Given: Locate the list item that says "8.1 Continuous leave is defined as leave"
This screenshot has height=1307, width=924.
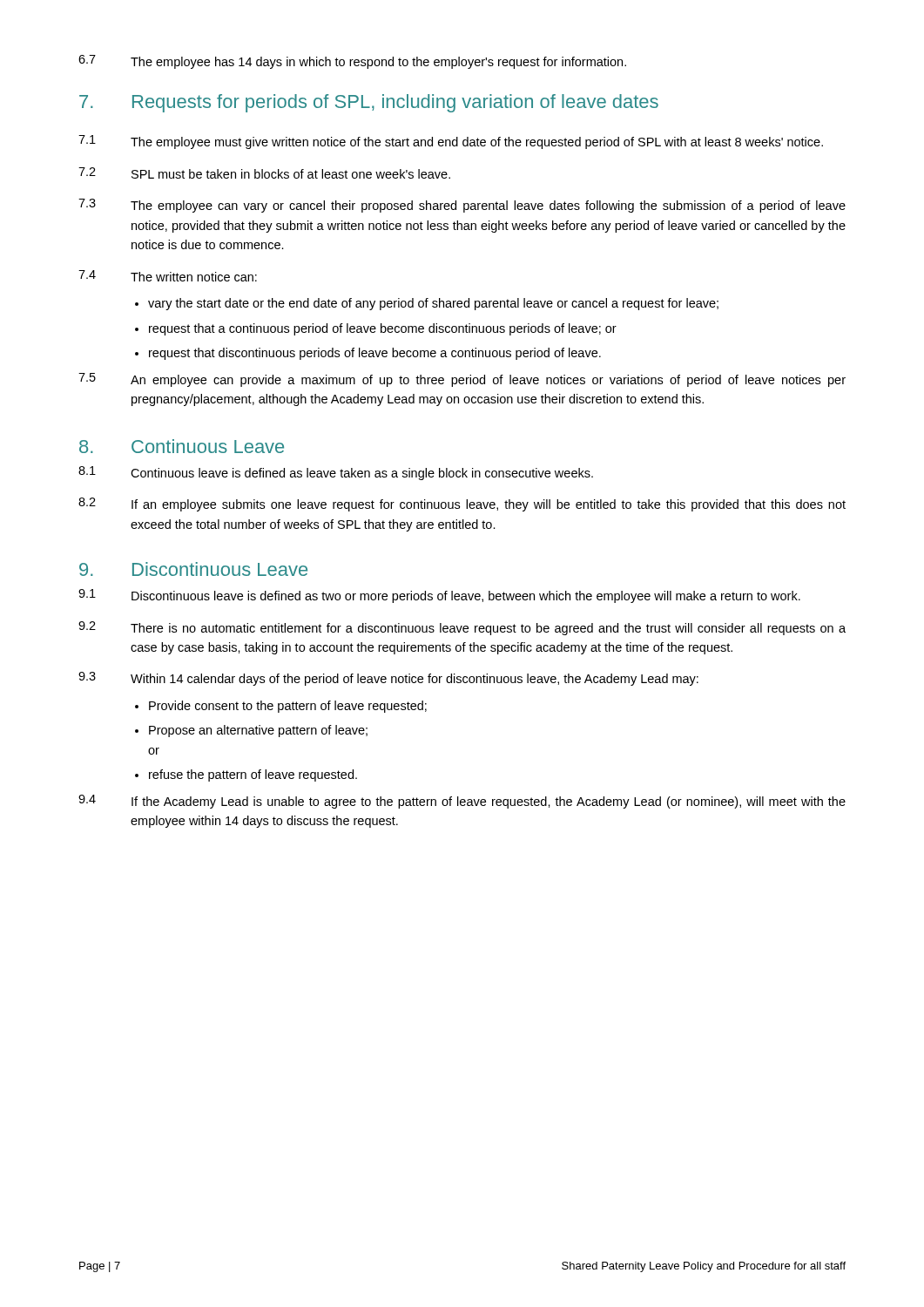Looking at the screenshot, I should pyautogui.click(x=462, y=473).
